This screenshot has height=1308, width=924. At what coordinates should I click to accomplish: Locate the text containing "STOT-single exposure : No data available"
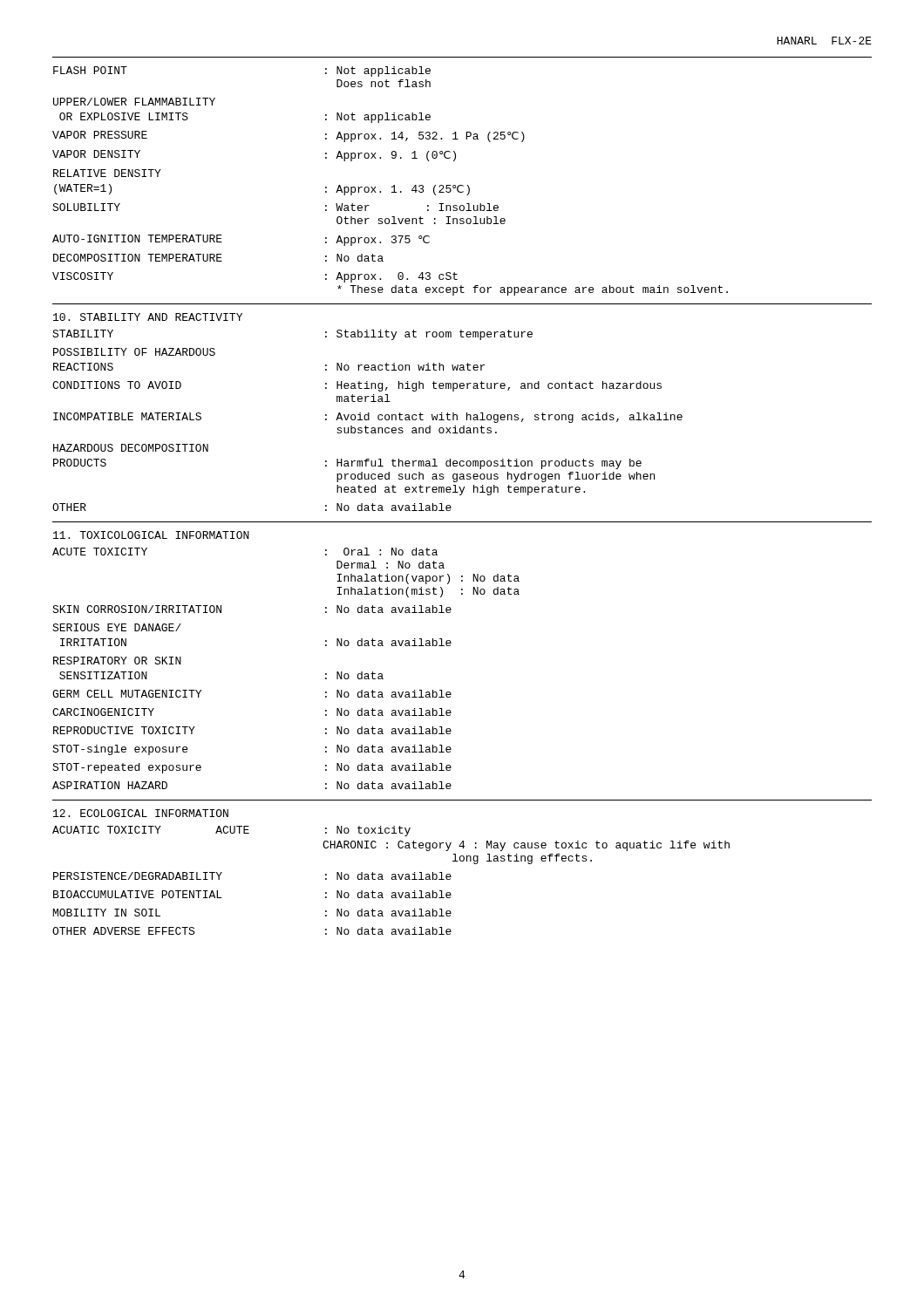pos(462,749)
